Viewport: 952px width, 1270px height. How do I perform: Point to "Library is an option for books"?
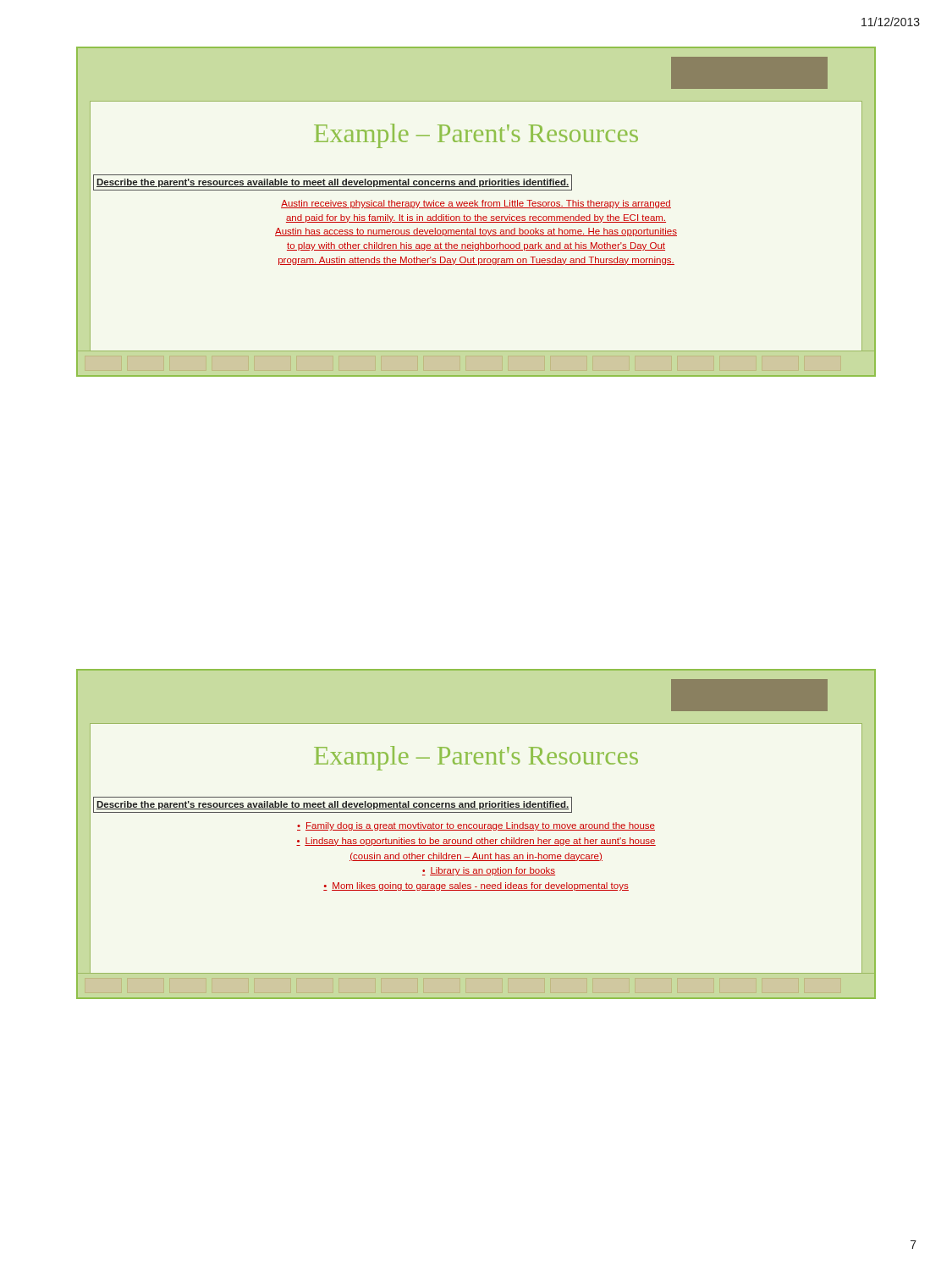pos(493,871)
